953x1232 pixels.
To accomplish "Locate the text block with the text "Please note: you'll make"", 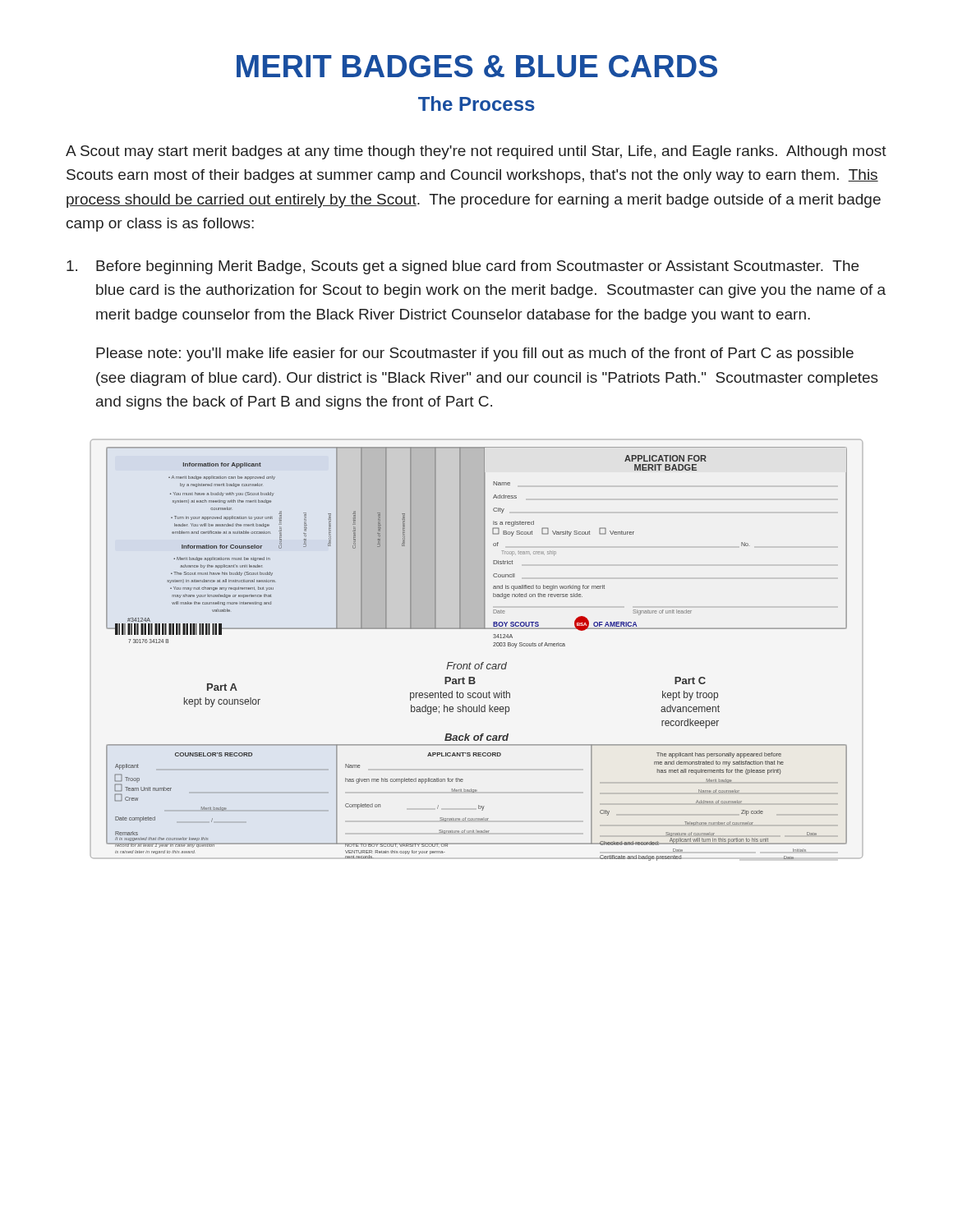I will pos(487,377).
